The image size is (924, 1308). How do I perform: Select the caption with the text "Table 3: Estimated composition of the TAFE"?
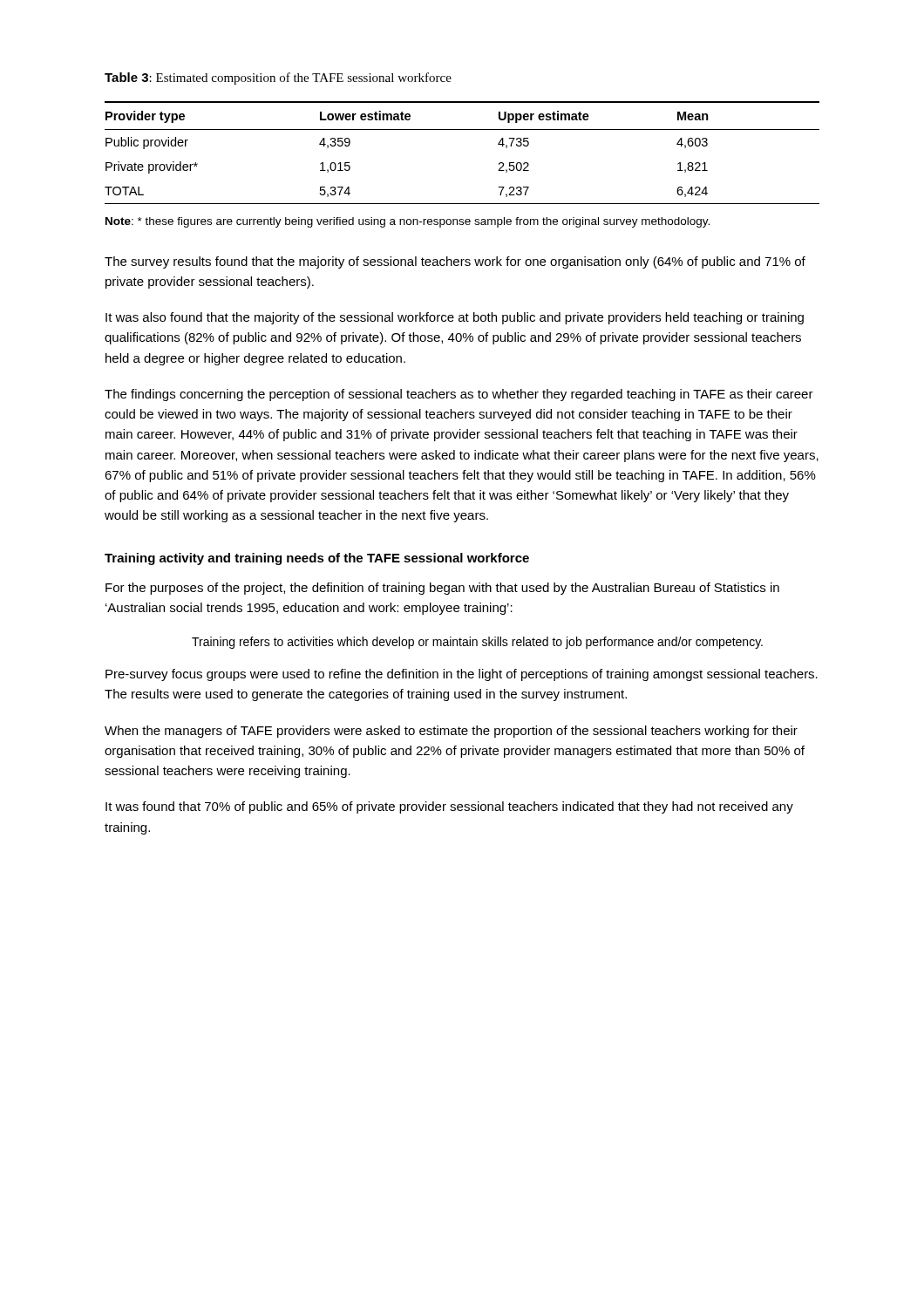click(x=278, y=77)
